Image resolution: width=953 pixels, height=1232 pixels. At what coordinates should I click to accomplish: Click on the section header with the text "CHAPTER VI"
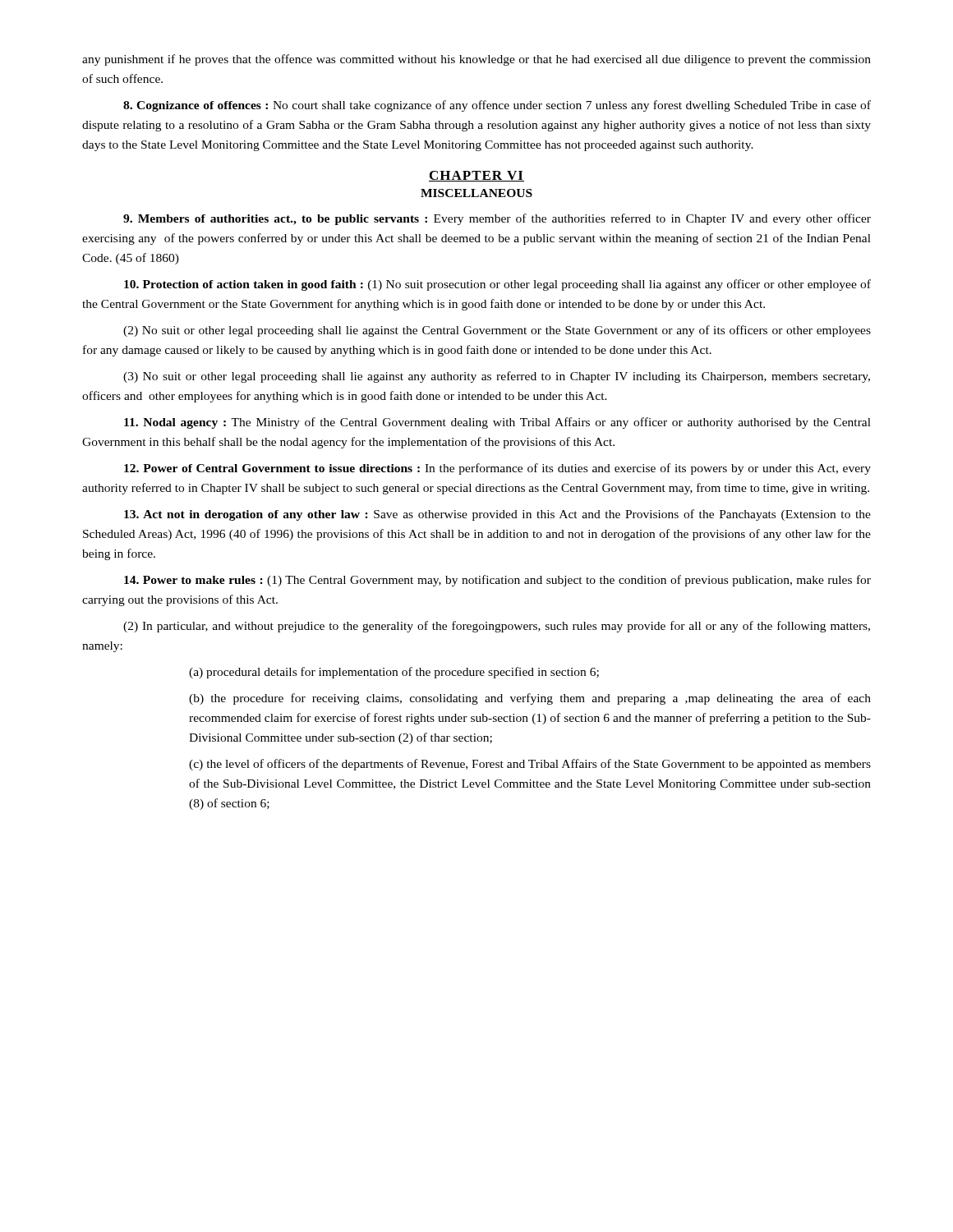pos(476,175)
